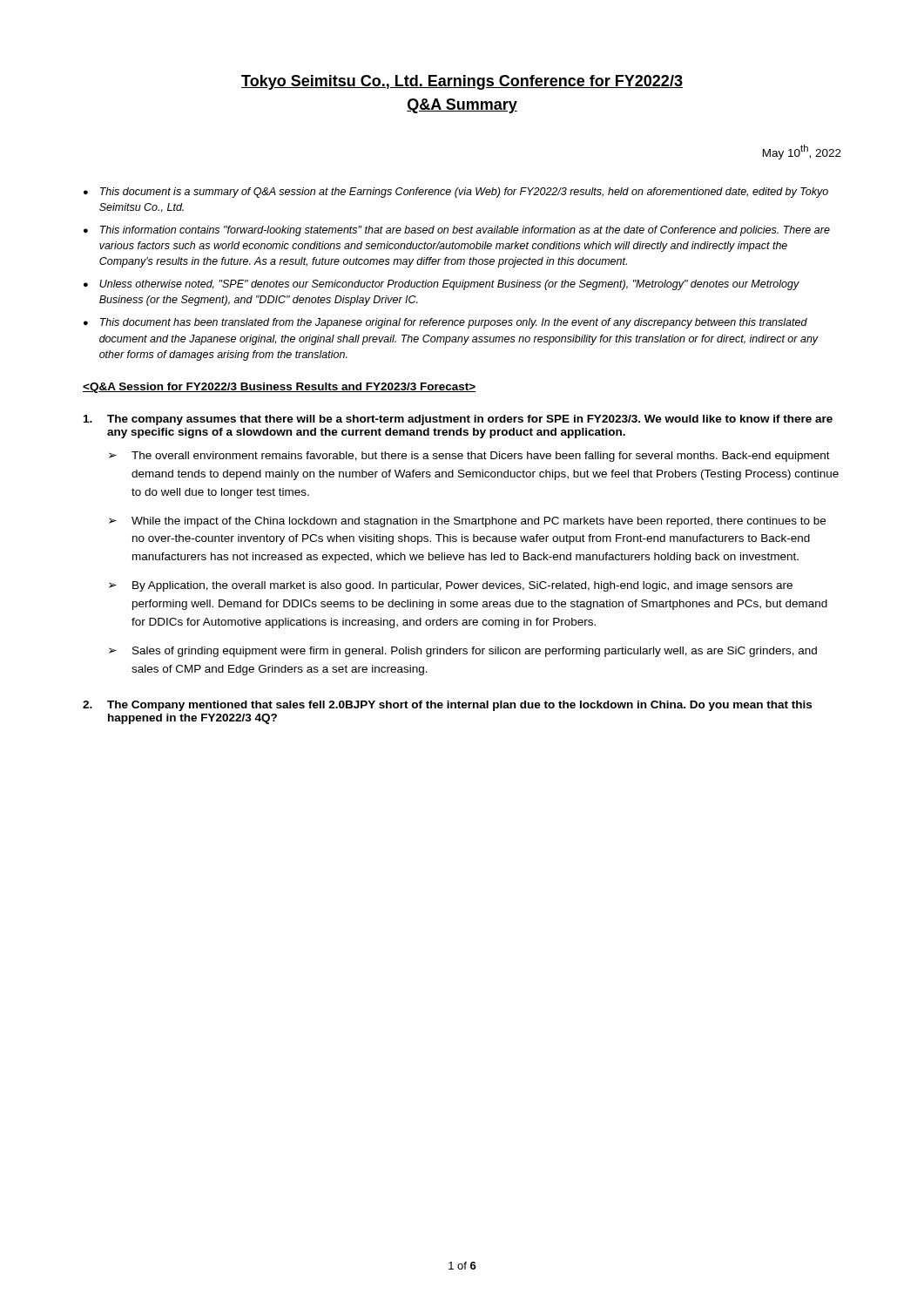Locate the list item containing "This document has"
924x1307 pixels.
coord(470,339)
